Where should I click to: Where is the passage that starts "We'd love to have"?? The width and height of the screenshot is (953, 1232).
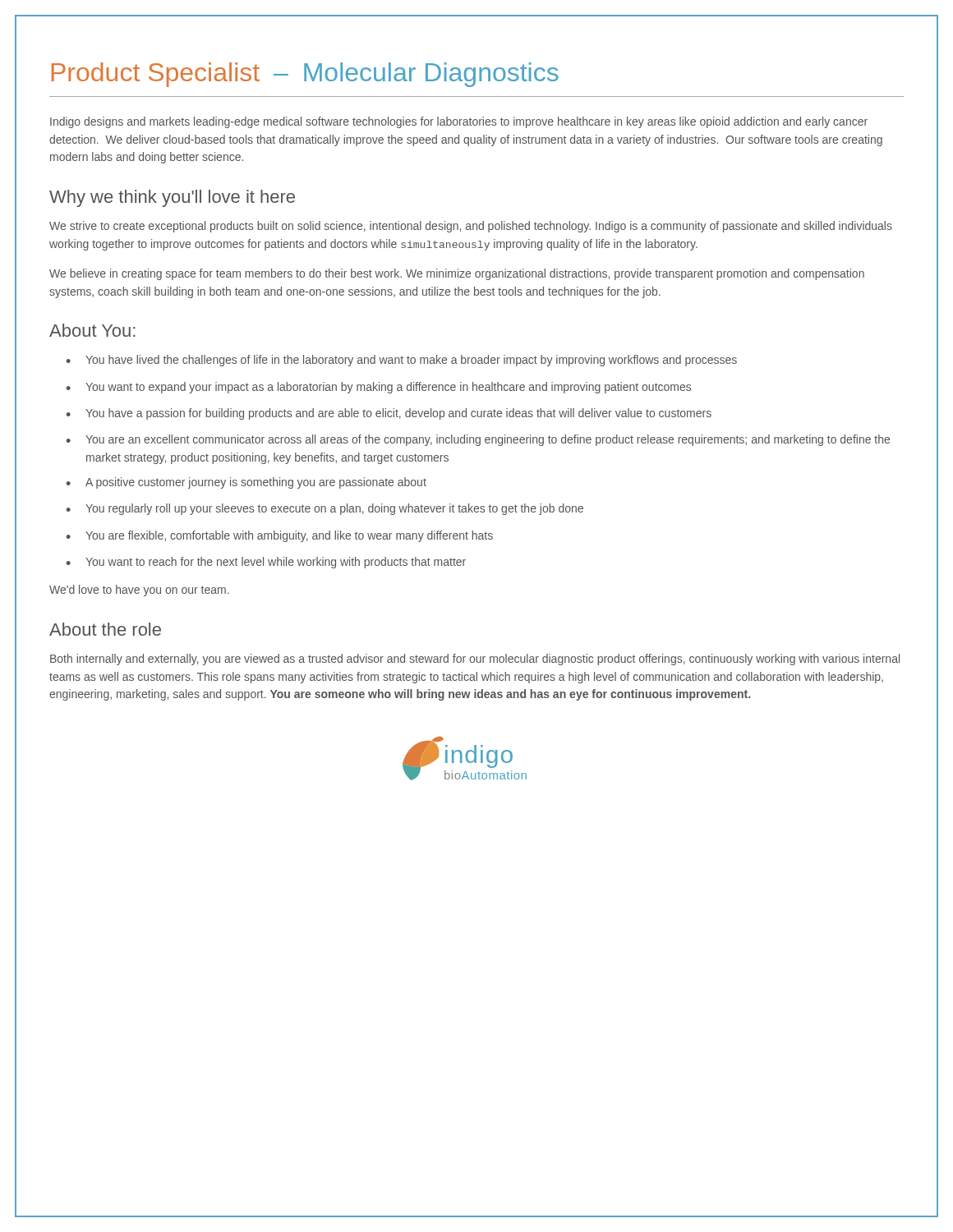pyautogui.click(x=139, y=590)
